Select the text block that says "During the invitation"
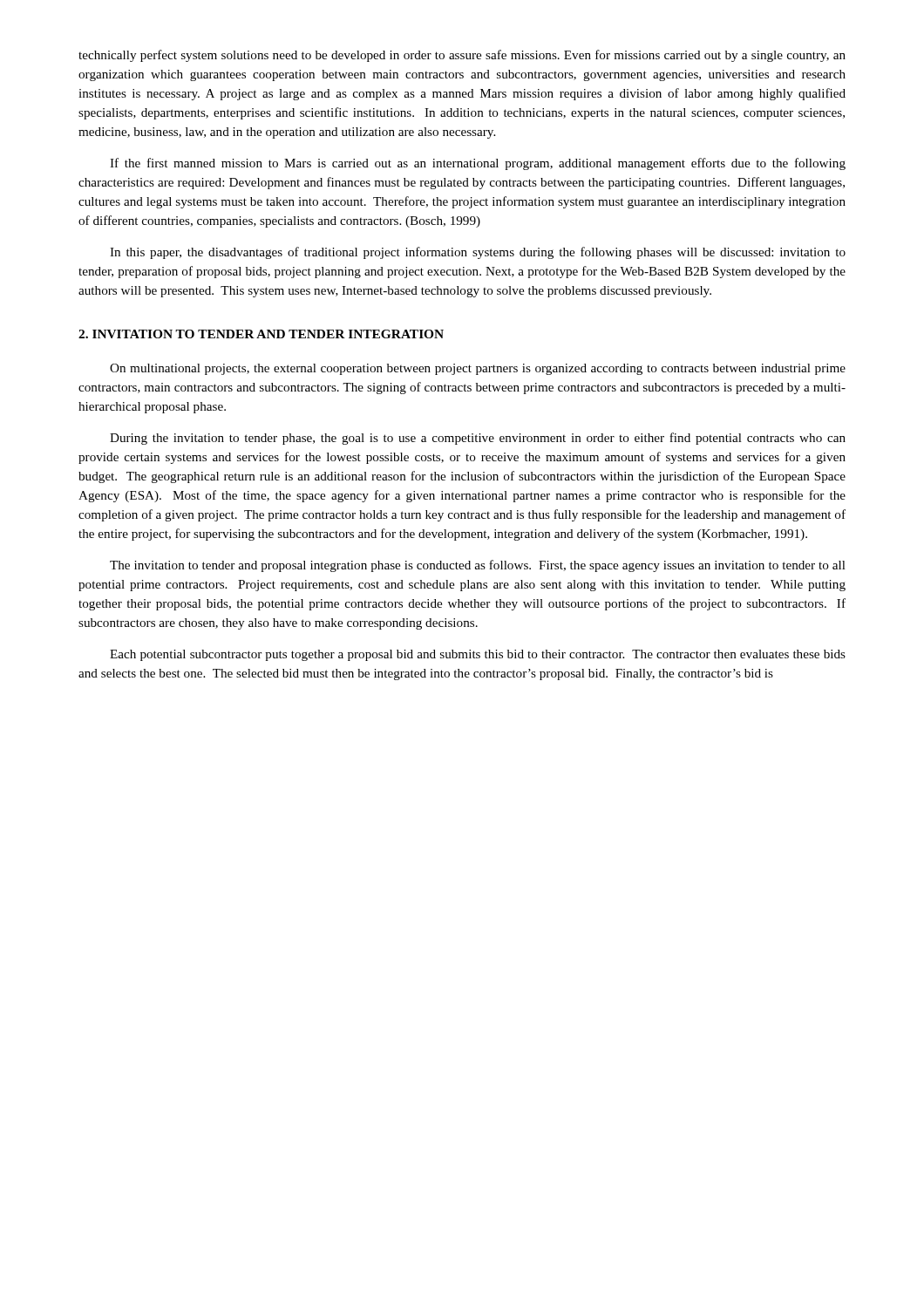The height and width of the screenshot is (1308, 924). pos(462,485)
